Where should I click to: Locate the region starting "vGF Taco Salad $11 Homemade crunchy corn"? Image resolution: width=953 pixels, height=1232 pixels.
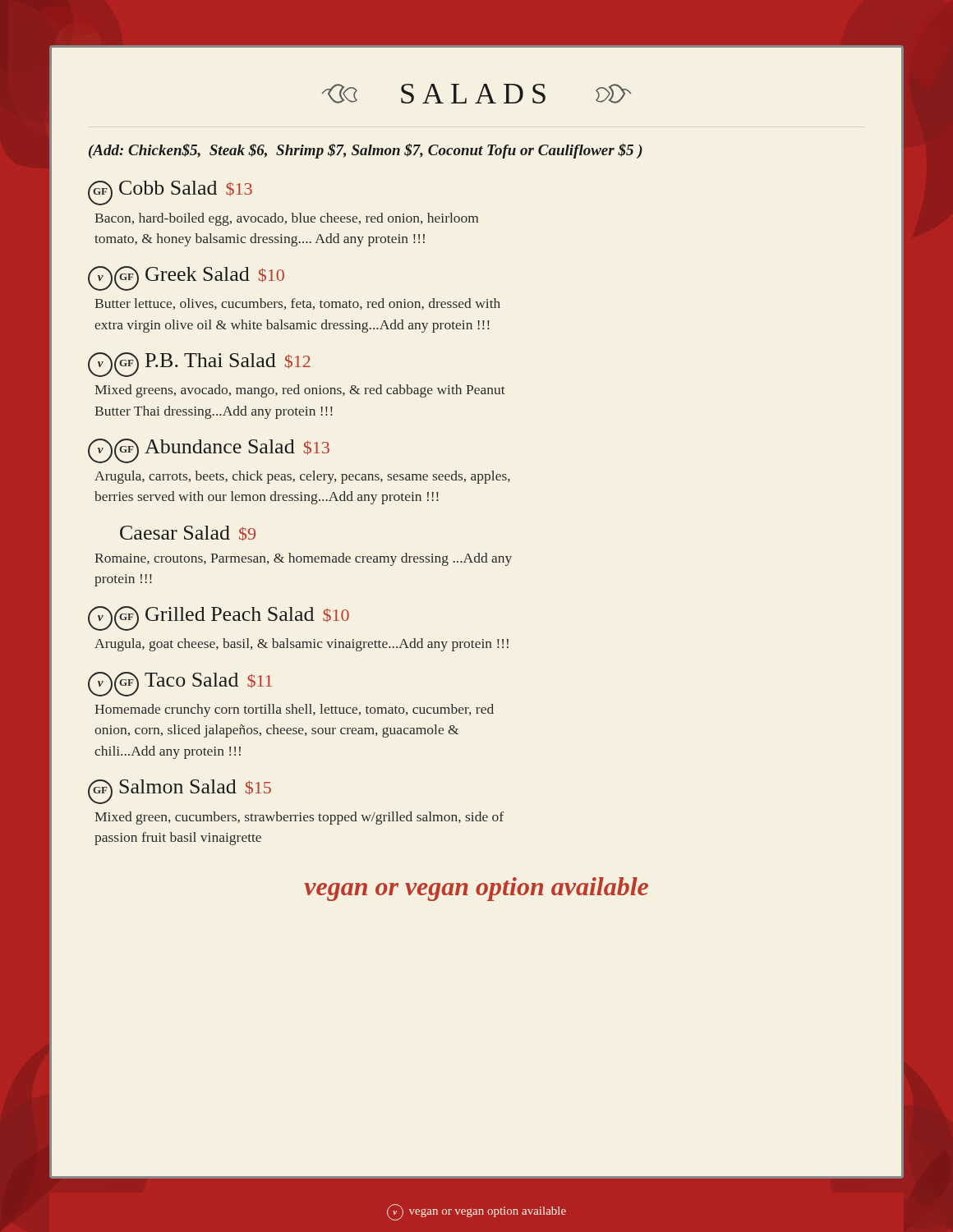tap(476, 714)
